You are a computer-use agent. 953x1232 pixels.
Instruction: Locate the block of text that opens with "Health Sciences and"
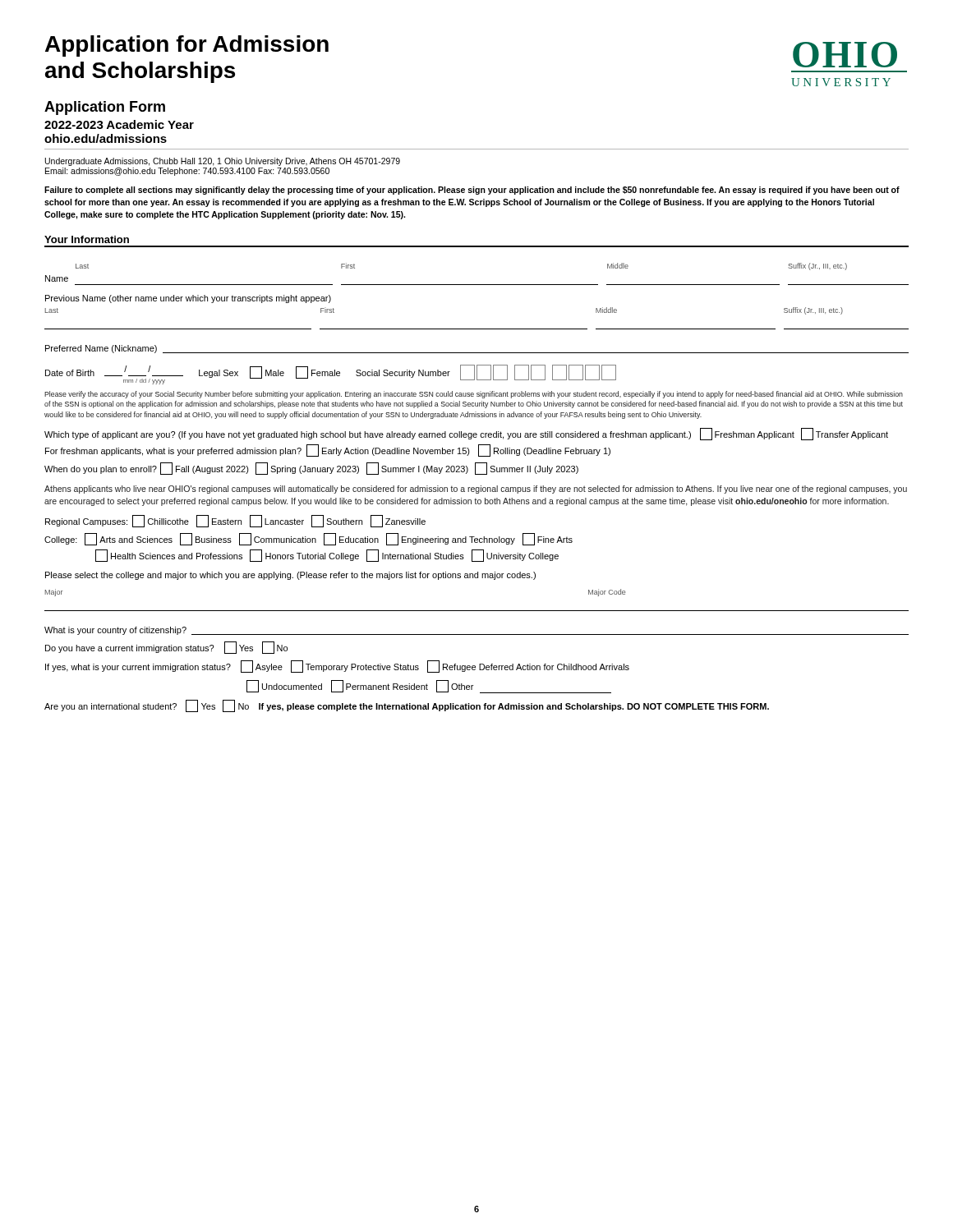point(327,556)
